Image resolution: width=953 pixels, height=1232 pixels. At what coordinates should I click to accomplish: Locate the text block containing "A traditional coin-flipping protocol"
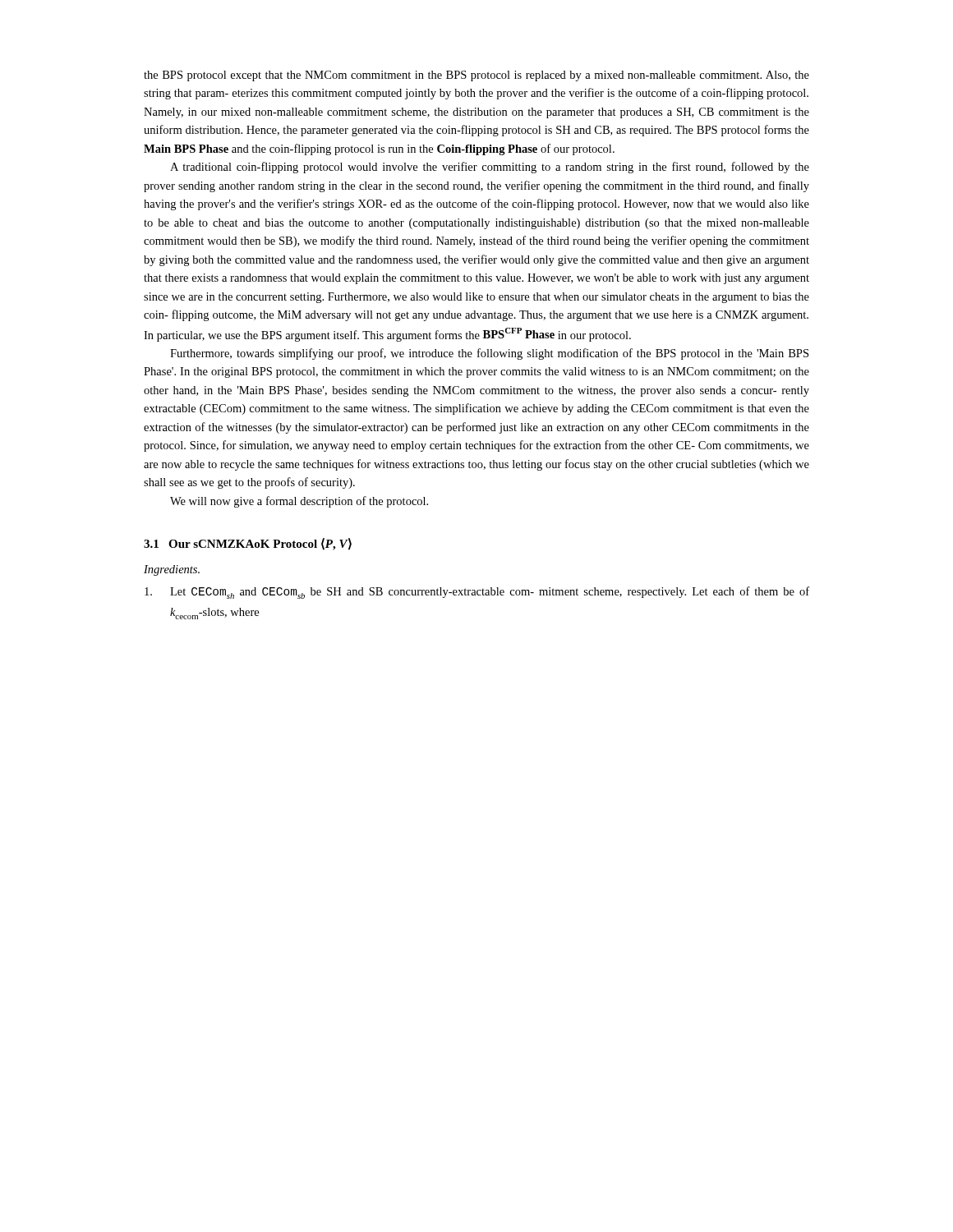pos(476,251)
